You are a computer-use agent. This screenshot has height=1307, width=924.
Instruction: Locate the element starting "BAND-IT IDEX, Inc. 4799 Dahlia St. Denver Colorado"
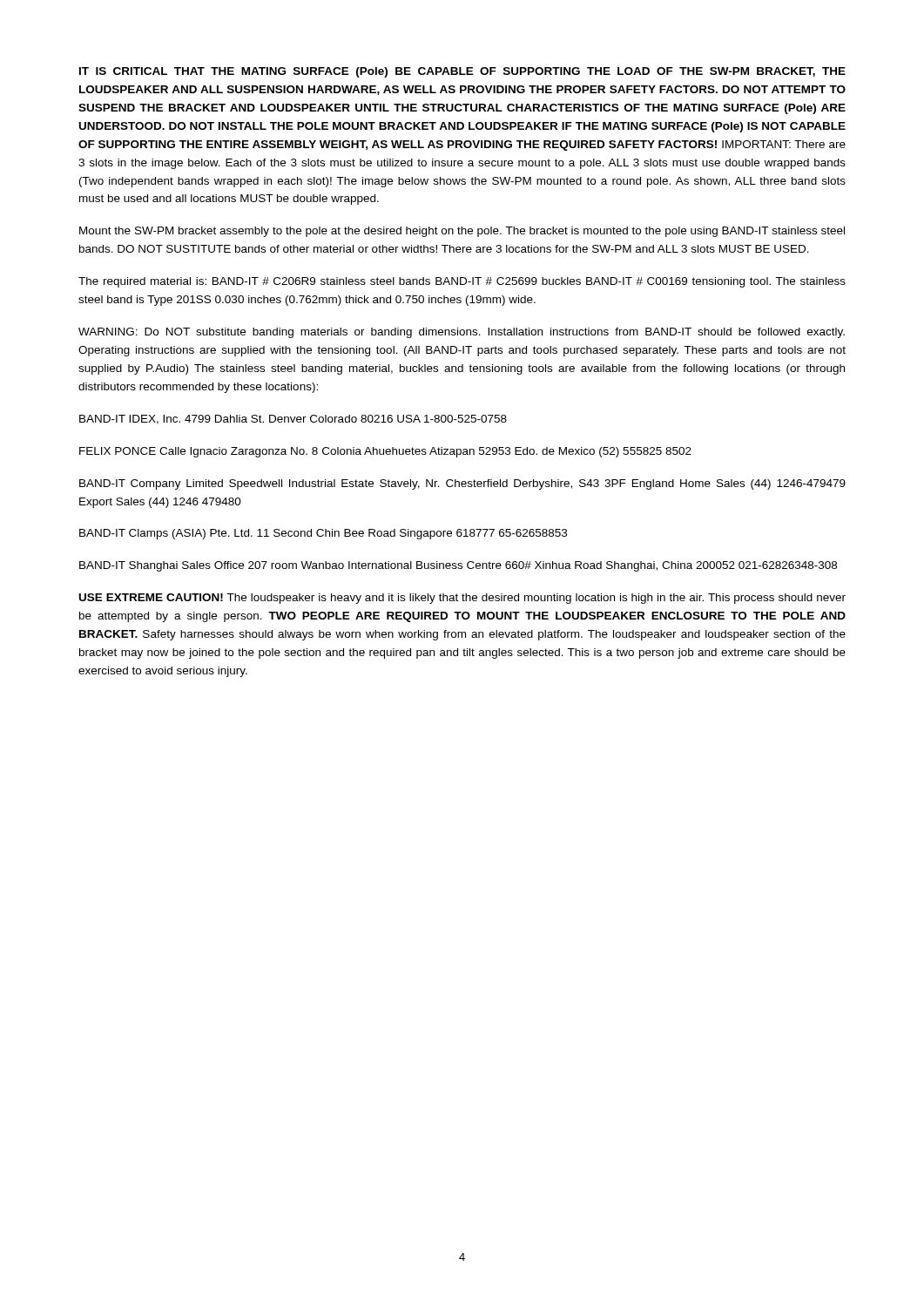point(293,419)
